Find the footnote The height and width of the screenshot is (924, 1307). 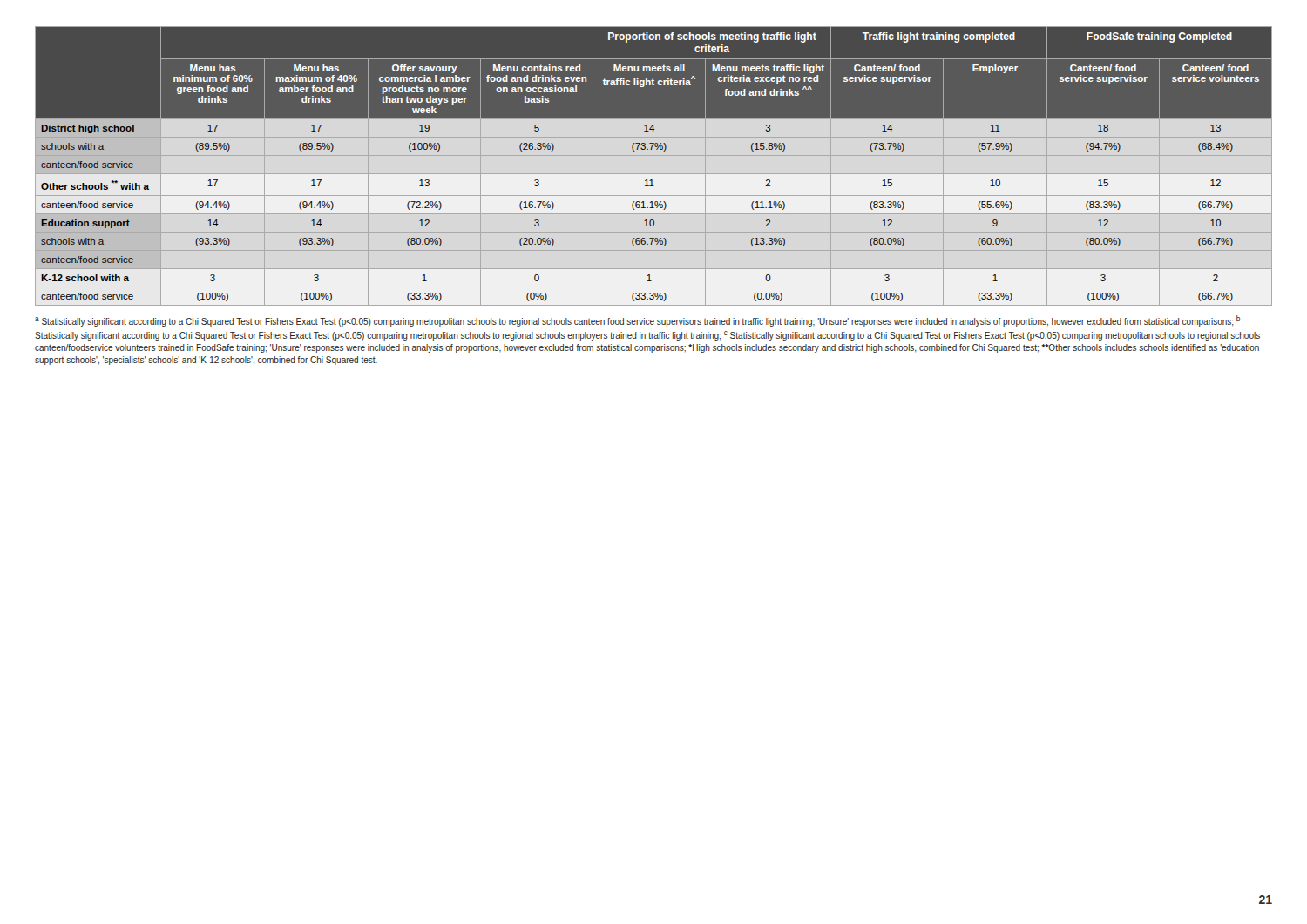(x=647, y=340)
